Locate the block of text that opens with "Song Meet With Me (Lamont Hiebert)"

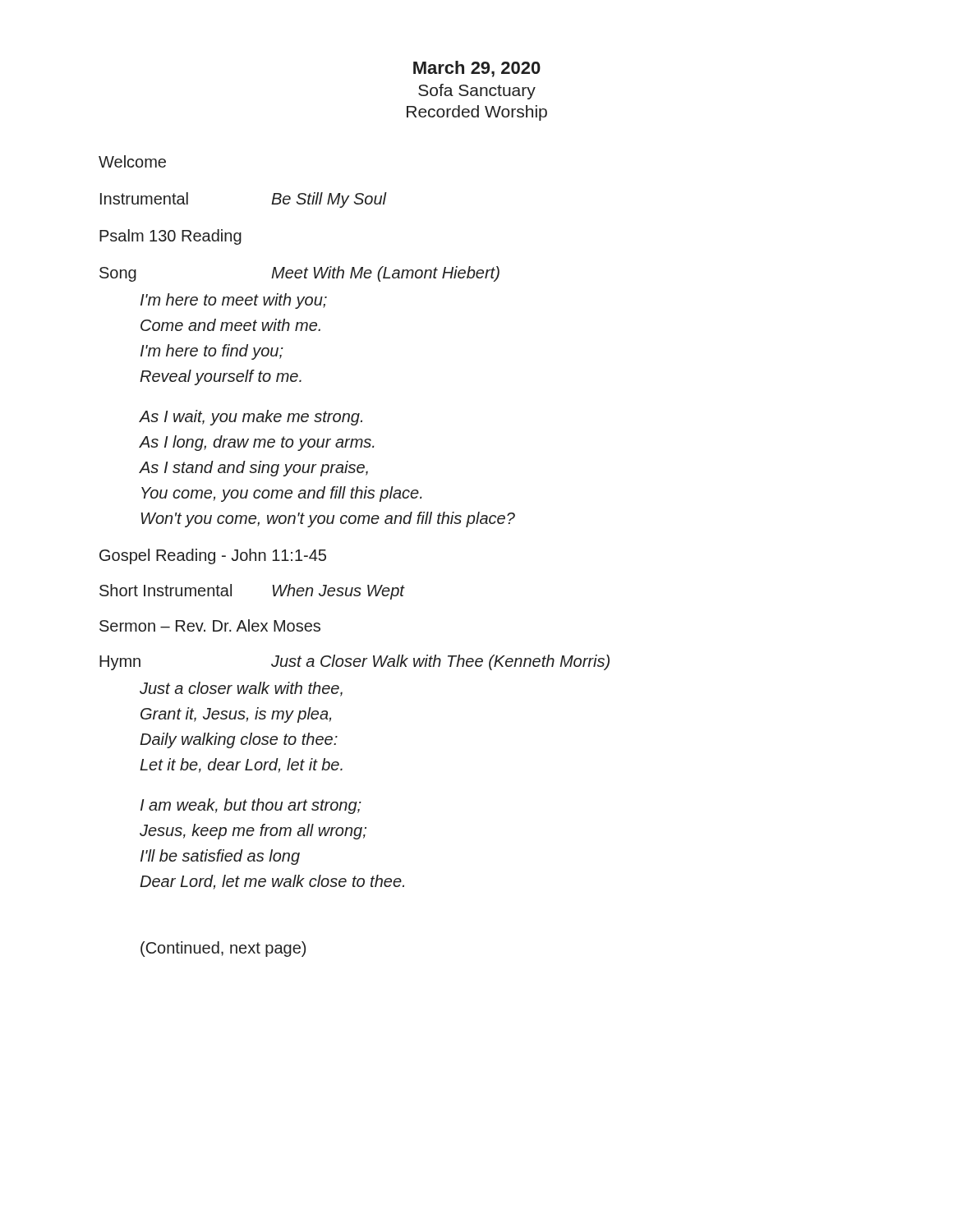tap(299, 274)
